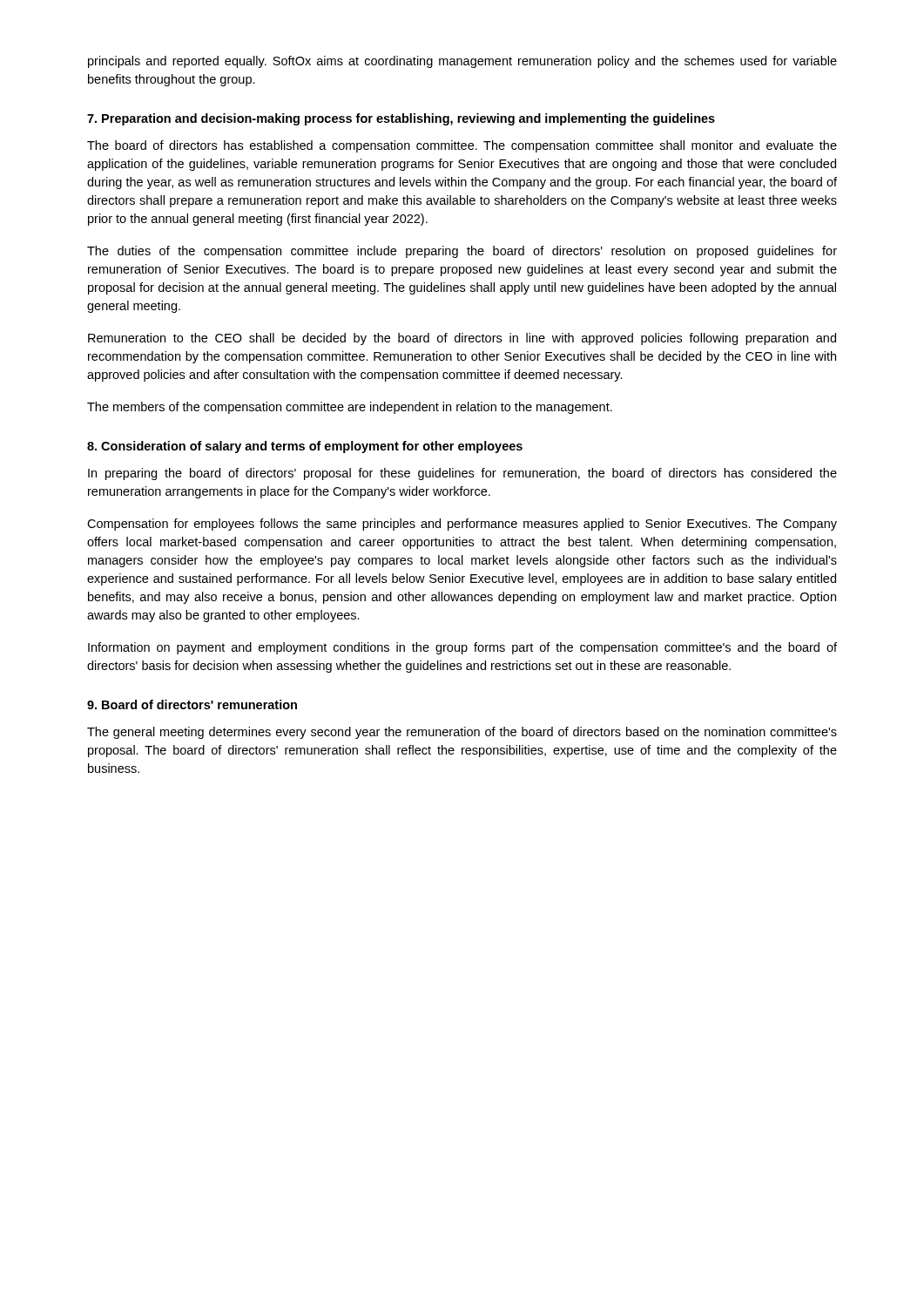
Task: Navigate to the element starting "principals and reported"
Action: (462, 70)
